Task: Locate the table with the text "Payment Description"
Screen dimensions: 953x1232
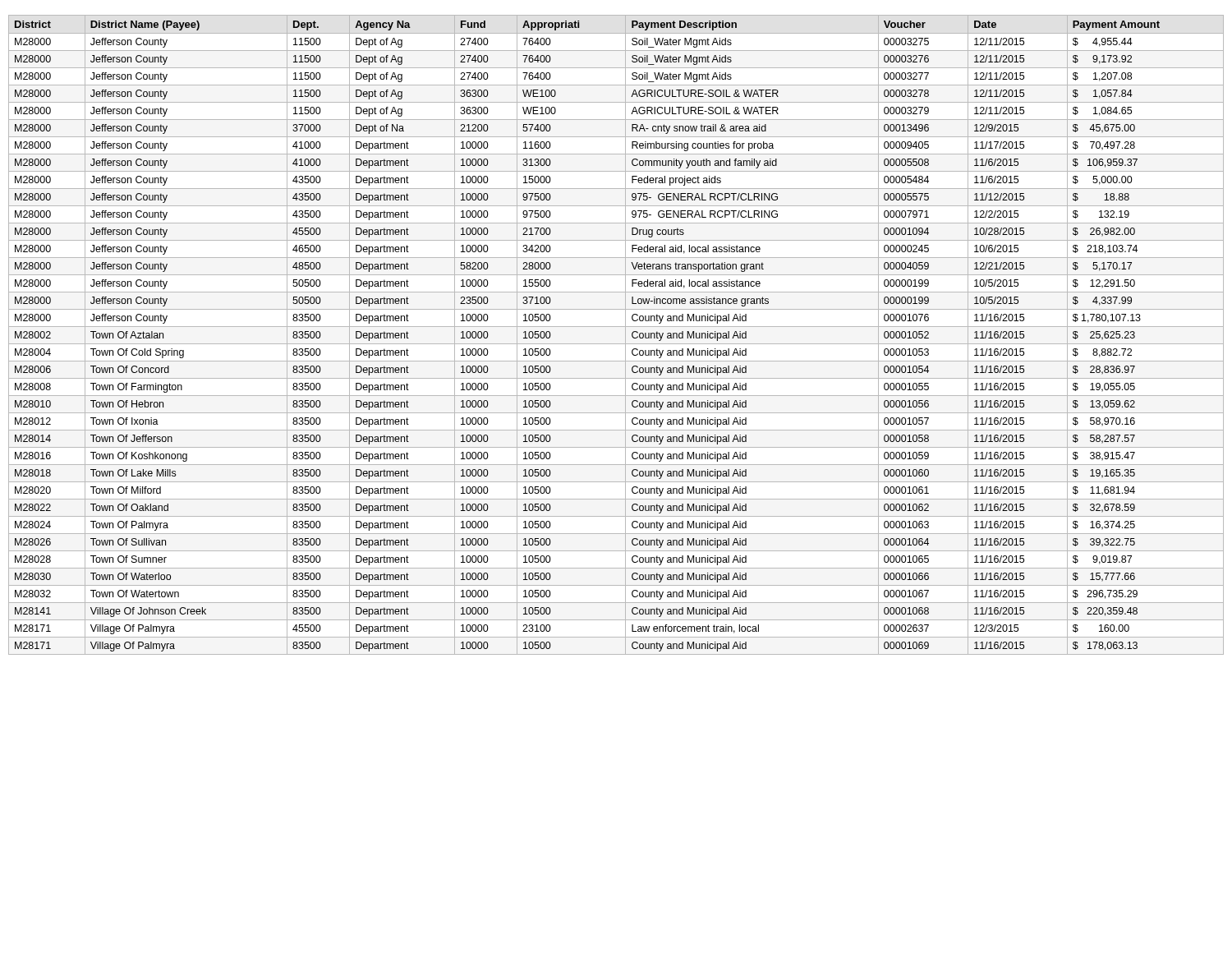Action: 616,335
